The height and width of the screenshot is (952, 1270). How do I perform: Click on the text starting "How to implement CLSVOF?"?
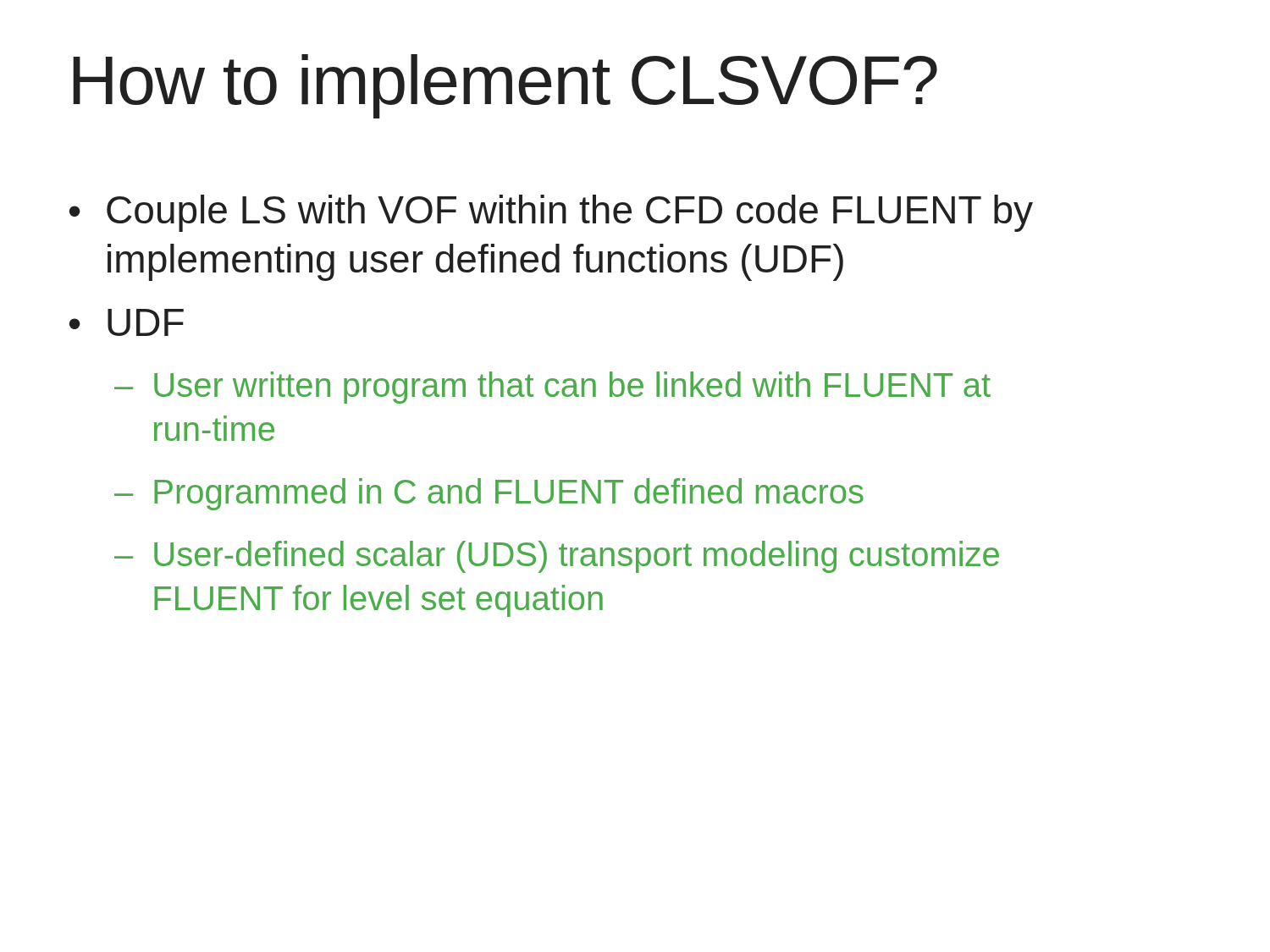(x=503, y=80)
